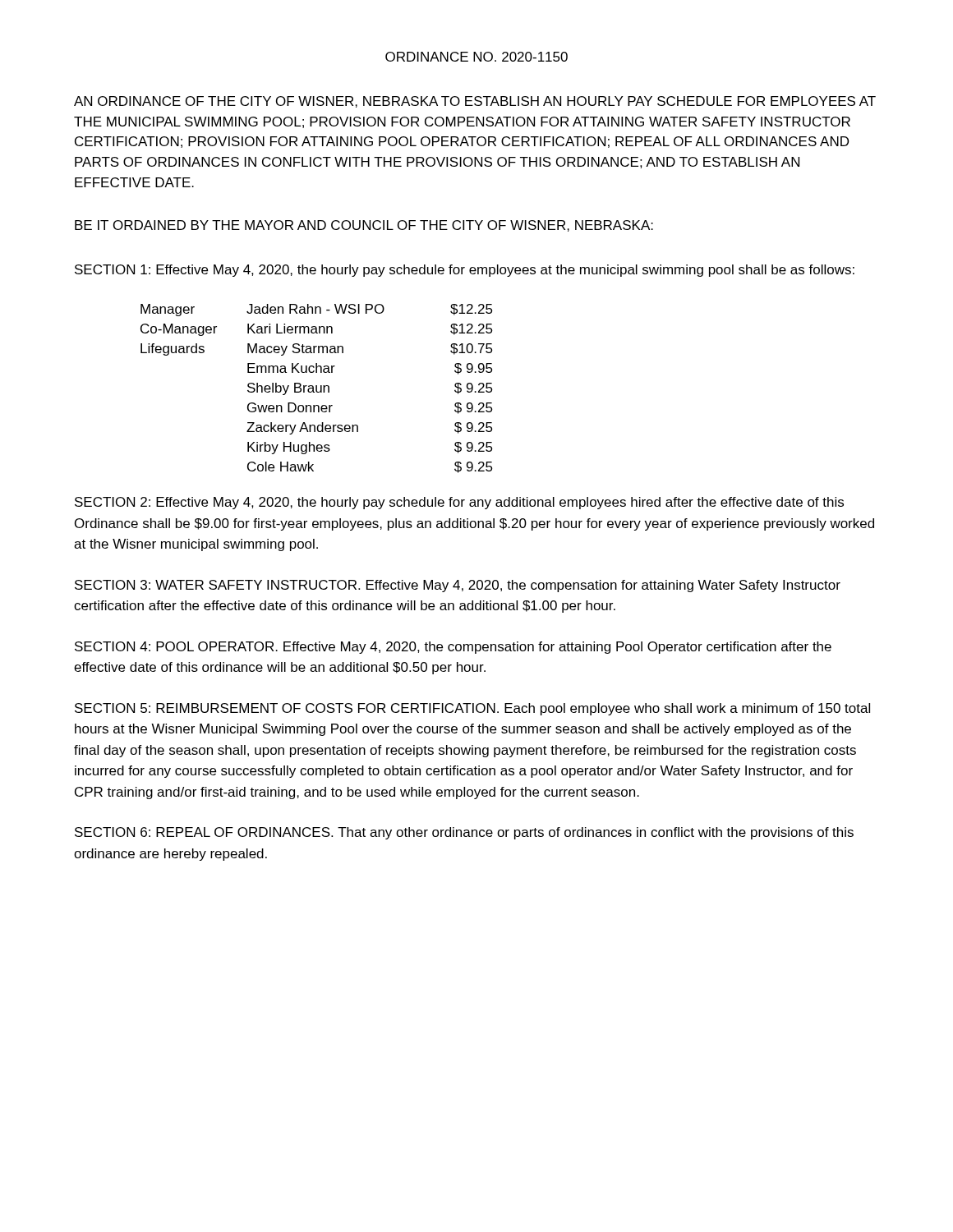Screen dimensions: 1232x953
Task: Locate the block of text that opens with "BE IT ORDAINED BY THE"
Action: (364, 226)
